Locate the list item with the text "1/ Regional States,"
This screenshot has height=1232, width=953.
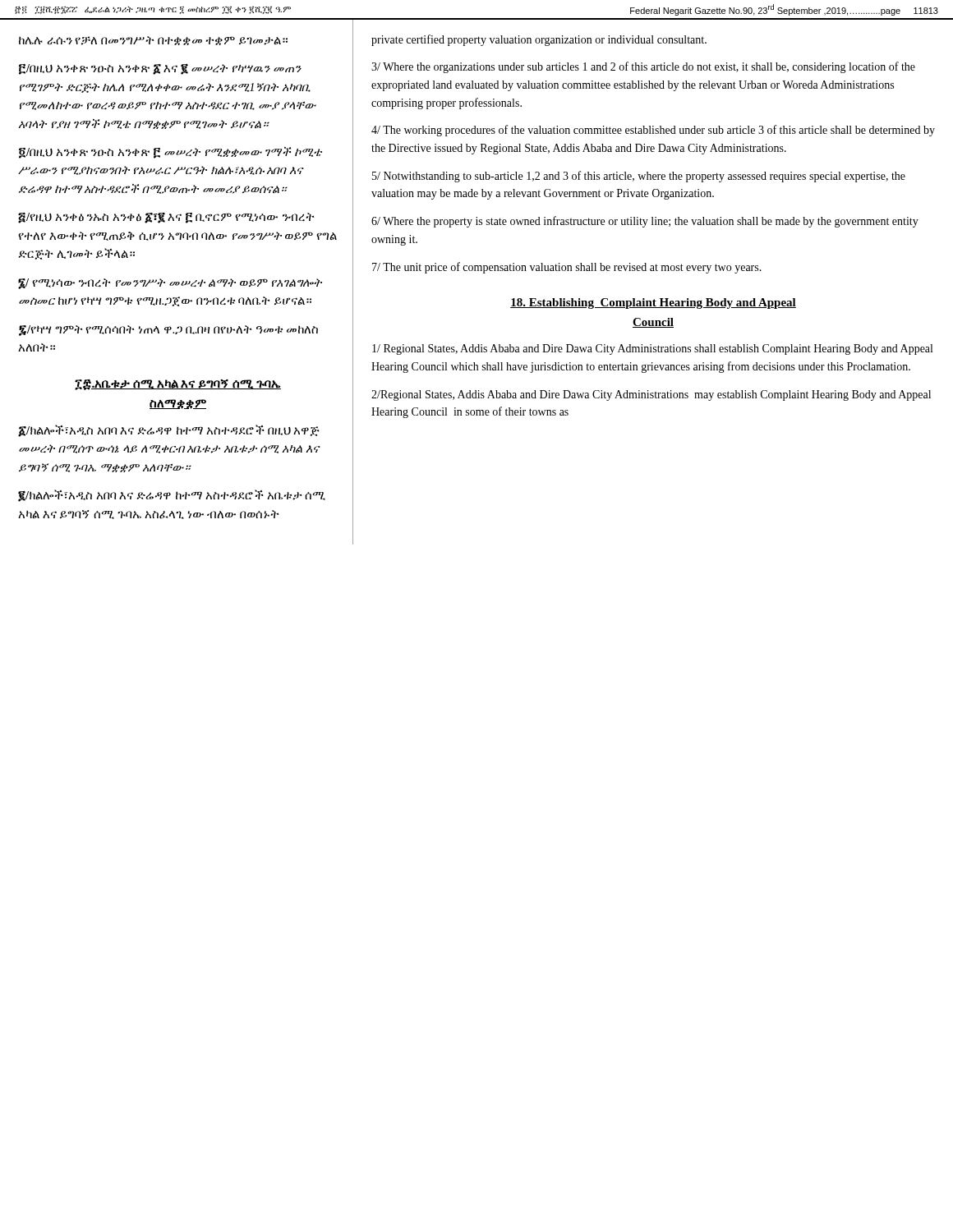coord(652,358)
